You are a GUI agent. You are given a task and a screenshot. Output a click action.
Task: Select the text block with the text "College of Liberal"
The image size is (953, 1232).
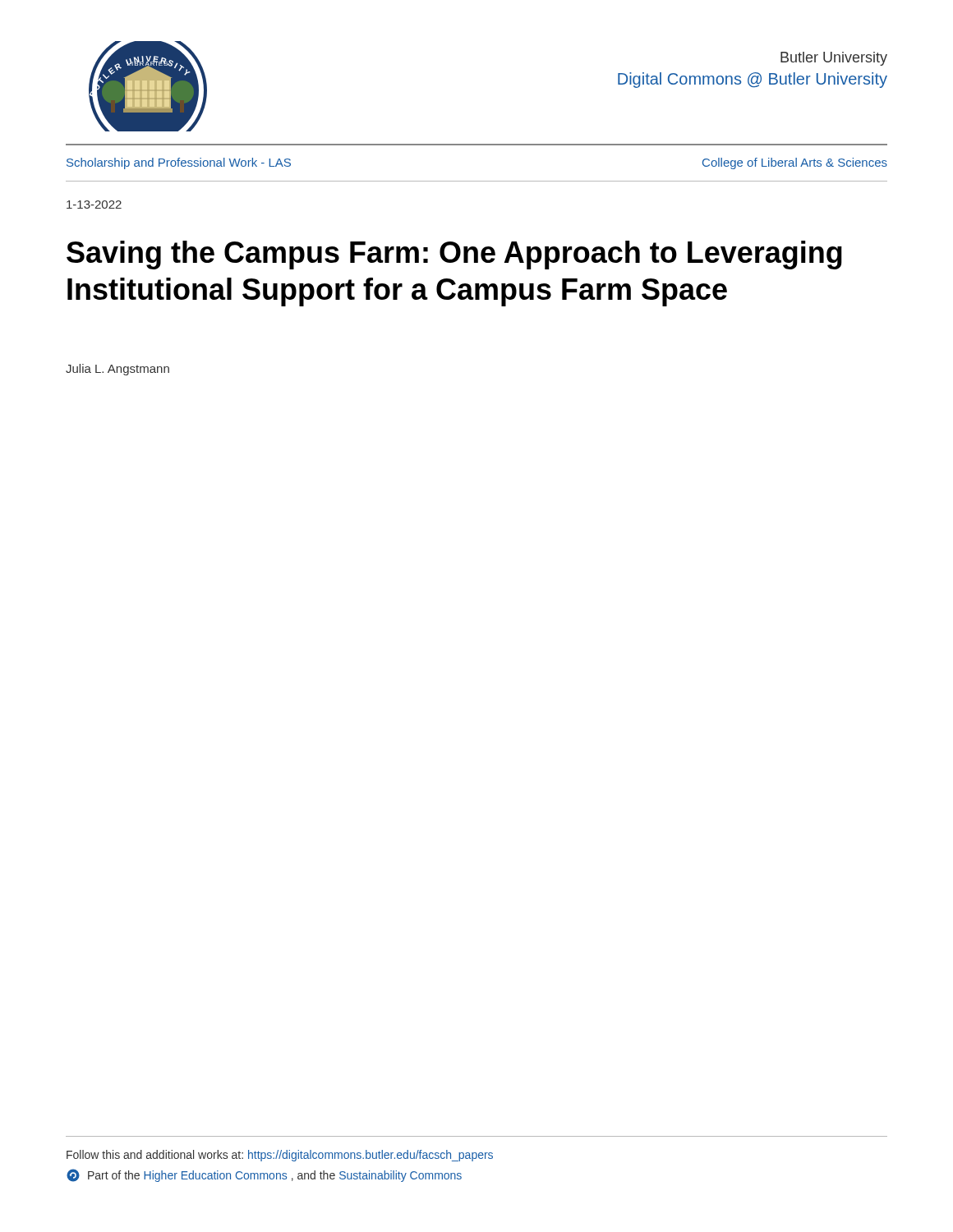click(794, 162)
